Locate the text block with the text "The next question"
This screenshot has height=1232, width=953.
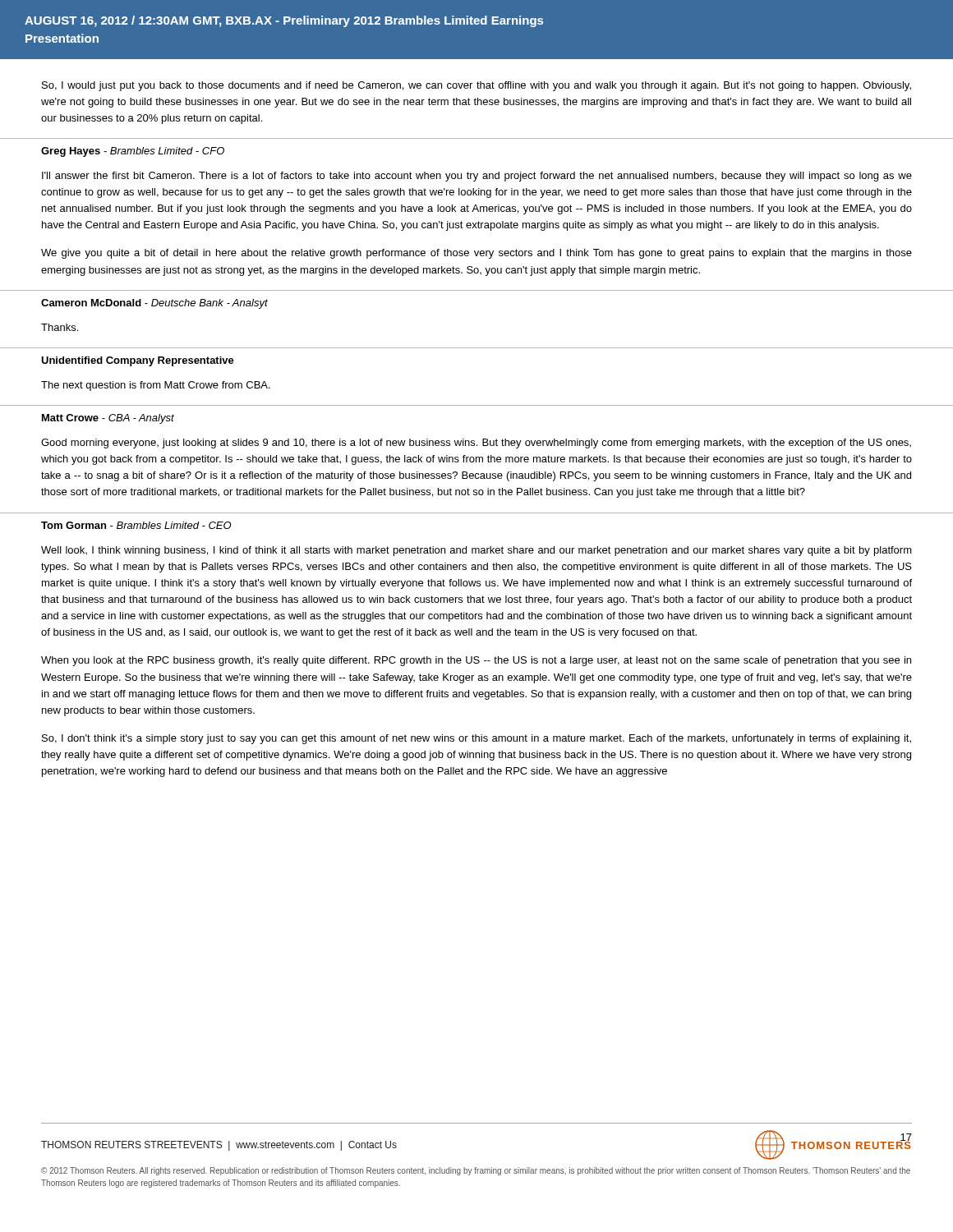click(x=156, y=385)
